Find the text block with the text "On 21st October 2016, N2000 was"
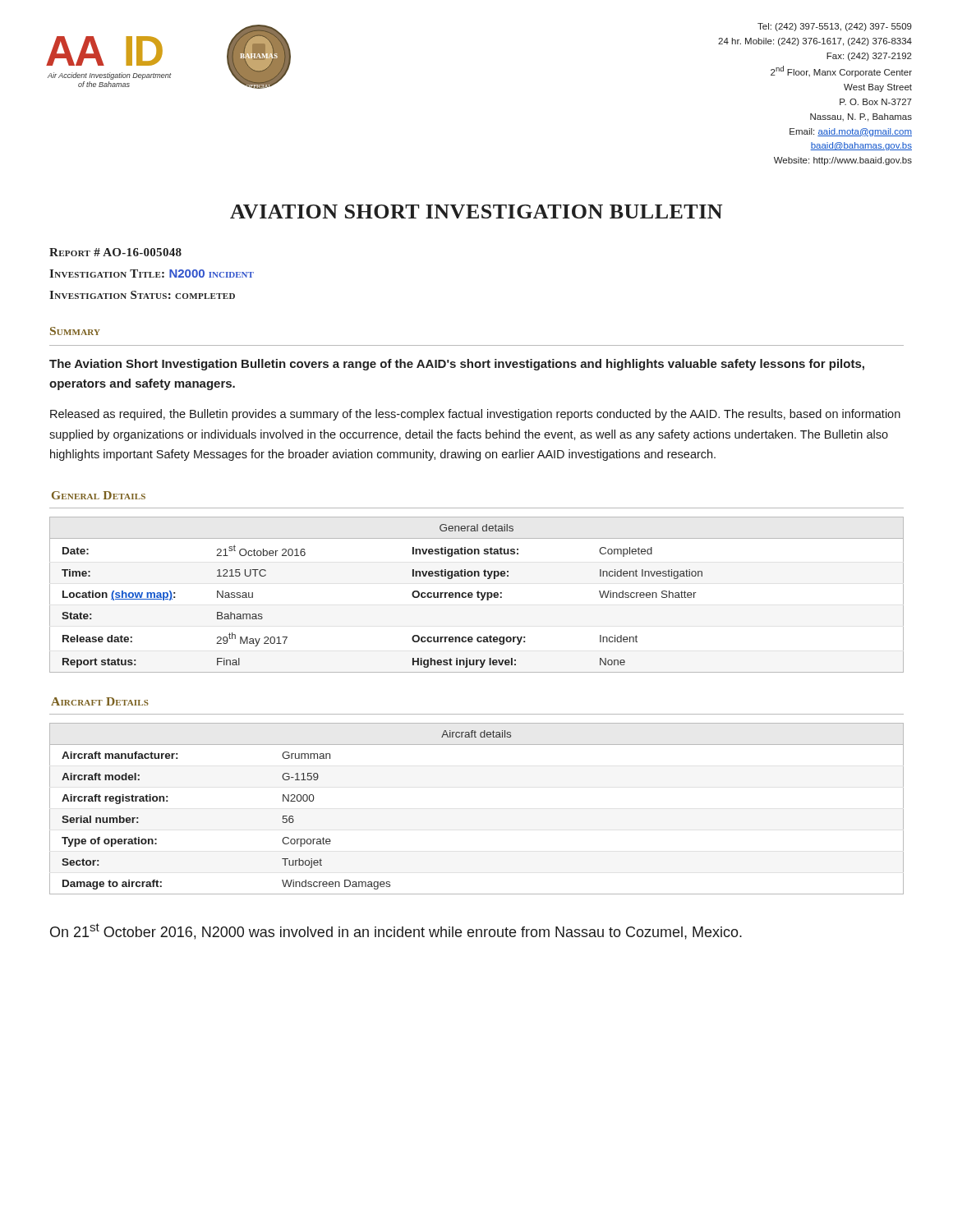Image resolution: width=953 pixels, height=1232 pixels. 476,931
